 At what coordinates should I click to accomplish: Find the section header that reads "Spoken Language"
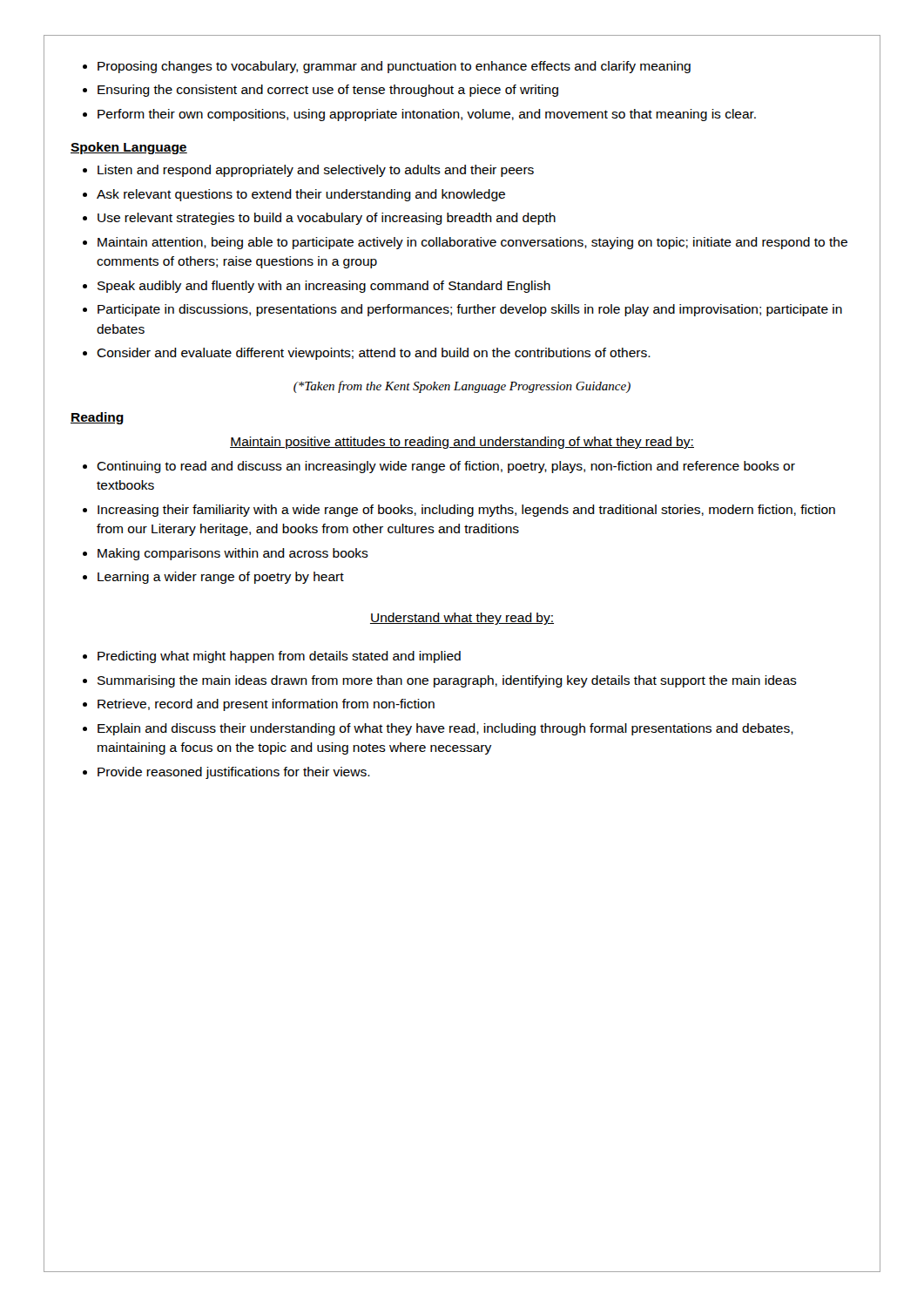pyautogui.click(x=129, y=147)
